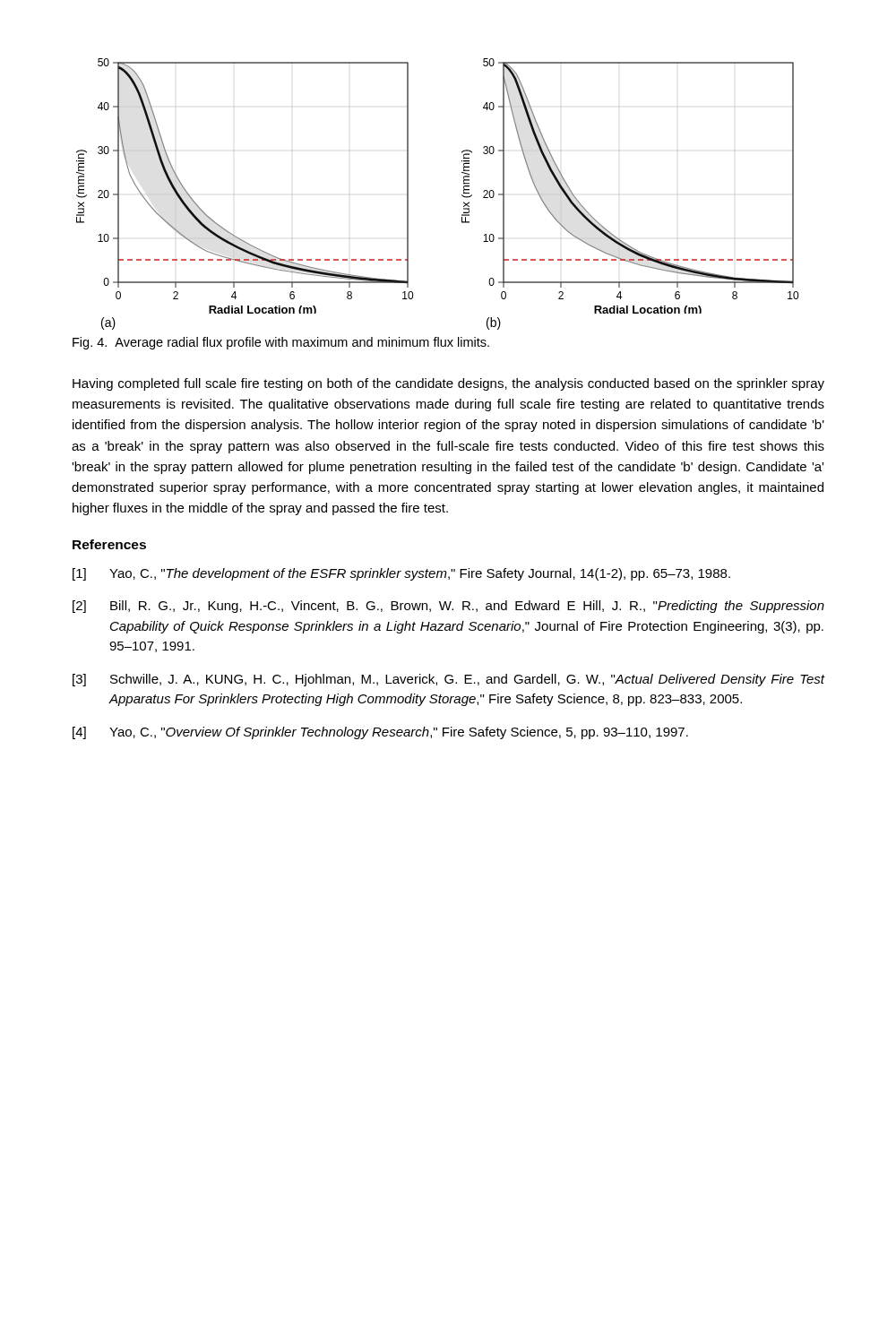
Task: Select the list item with the text "[3] Schwille, J. A.,"
Action: coord(448,689)
